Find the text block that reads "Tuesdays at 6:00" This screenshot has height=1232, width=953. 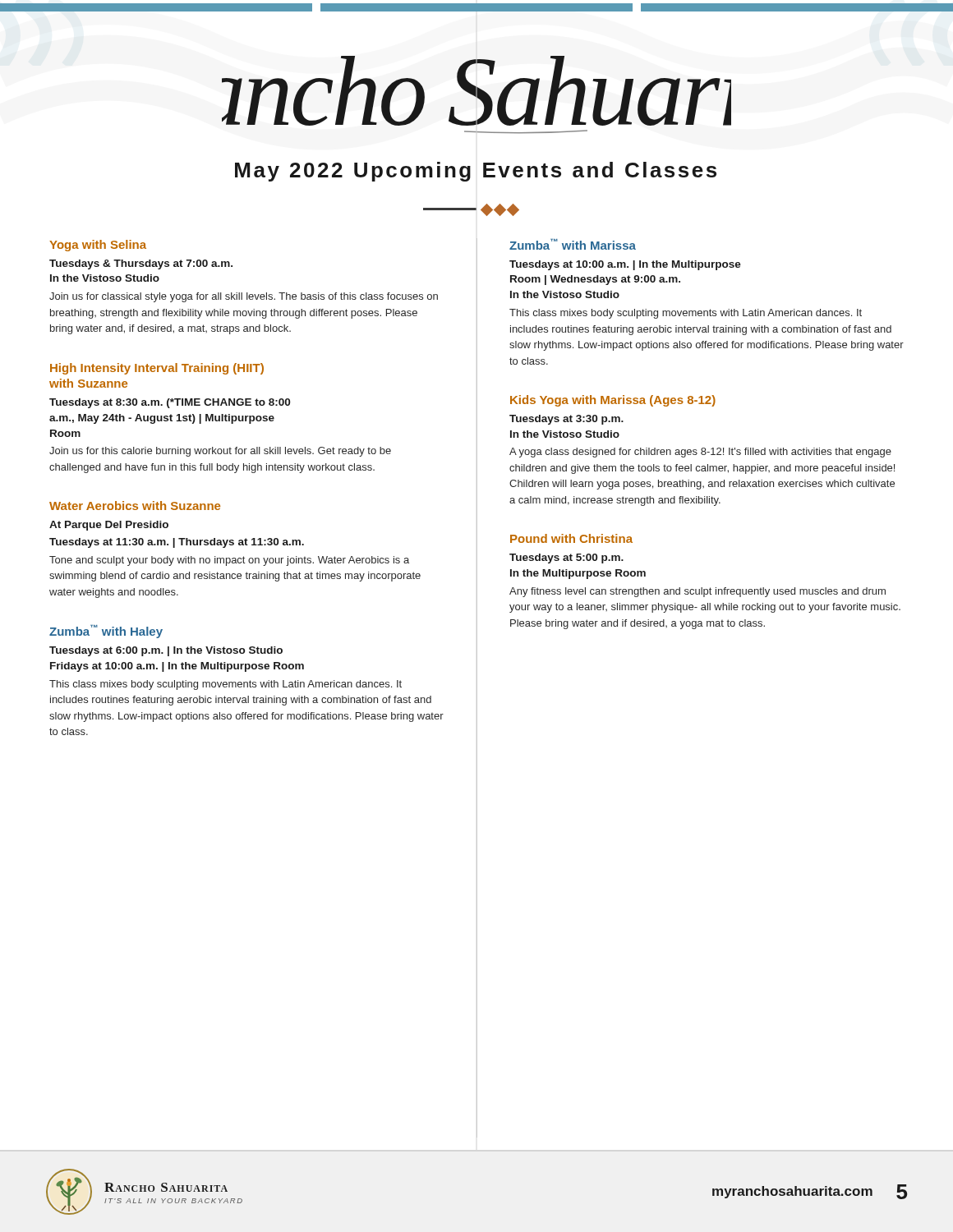point(246,691)
